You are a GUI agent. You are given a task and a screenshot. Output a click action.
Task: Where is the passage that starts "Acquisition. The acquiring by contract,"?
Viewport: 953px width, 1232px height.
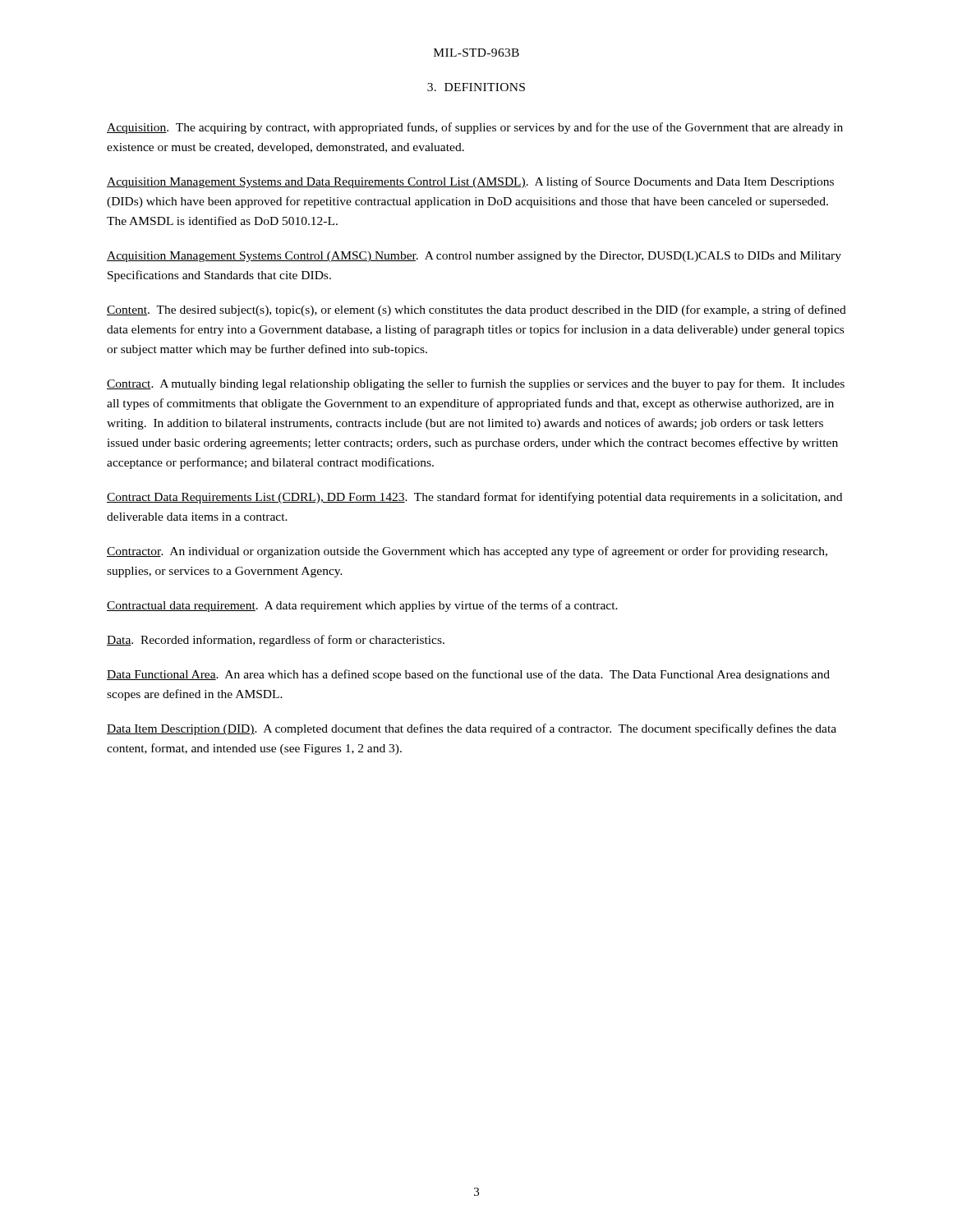click(475, 137)
